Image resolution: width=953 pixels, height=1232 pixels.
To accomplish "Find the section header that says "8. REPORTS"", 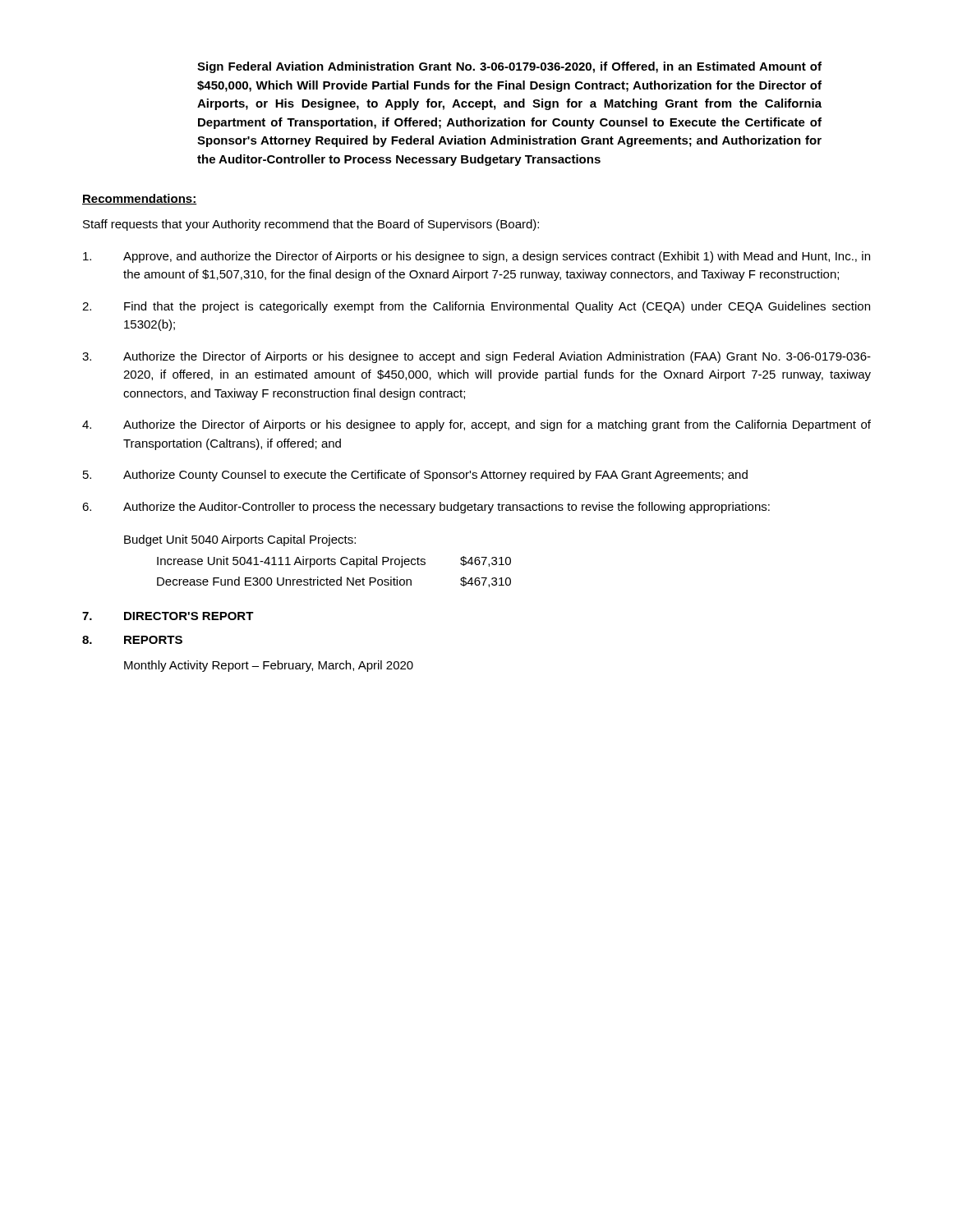I will click(x=132, y=639).
